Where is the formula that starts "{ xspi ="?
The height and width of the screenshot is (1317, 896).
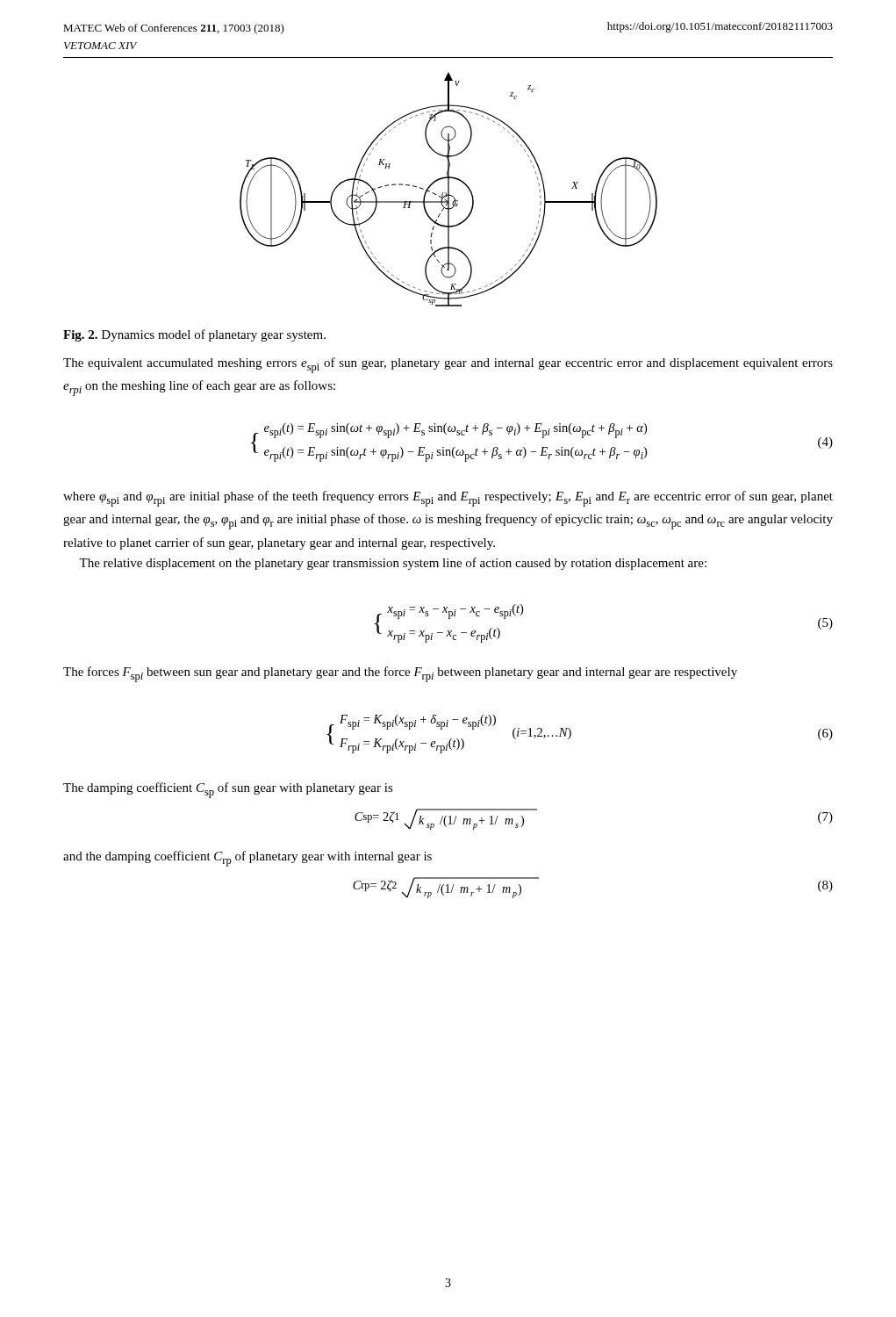448,622
